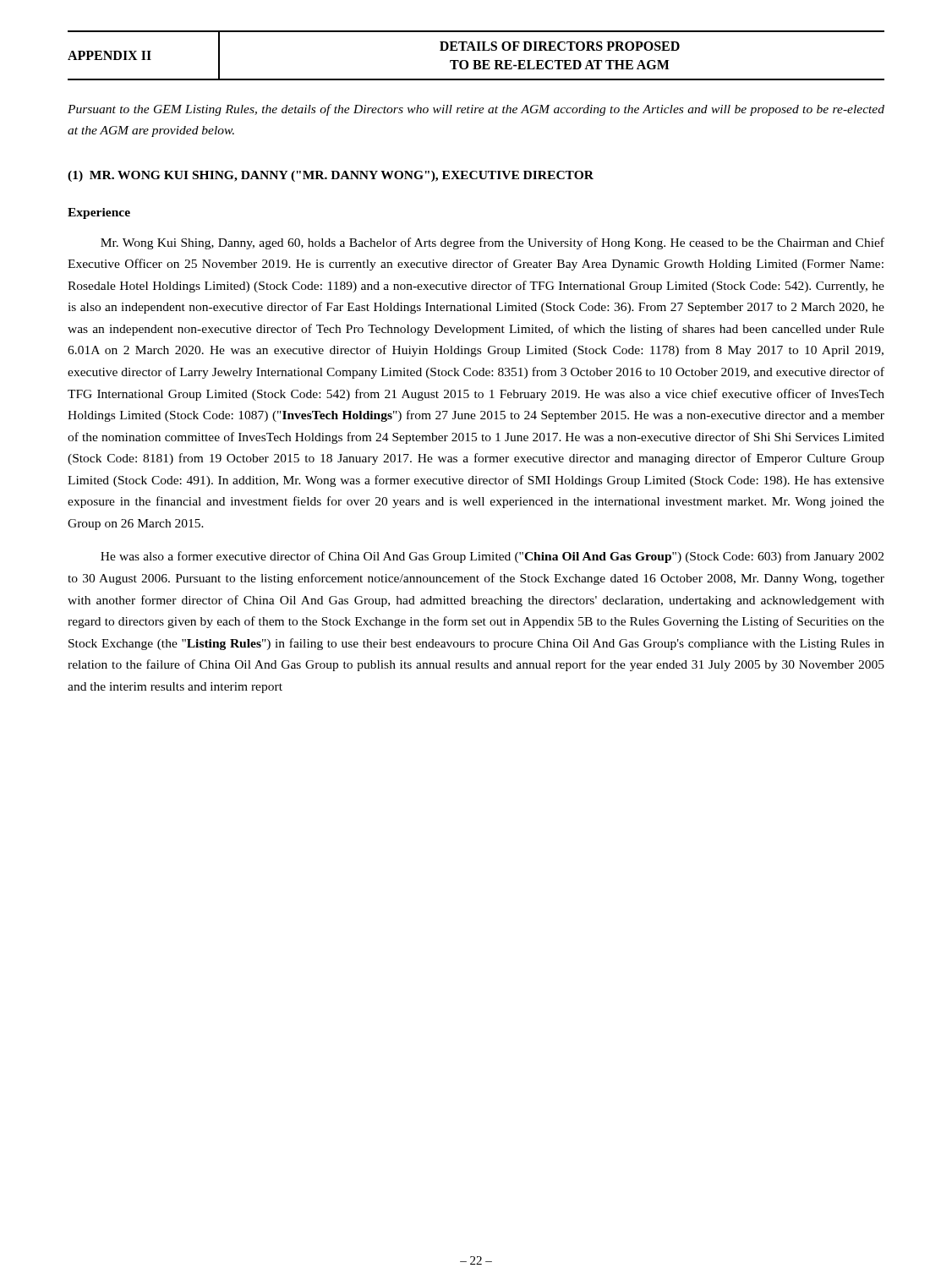Where is the passage that starts "Mr. Wong Kui Shing, Danny,"?
This screenshot has height=1268, width=952.
[476, 382]
